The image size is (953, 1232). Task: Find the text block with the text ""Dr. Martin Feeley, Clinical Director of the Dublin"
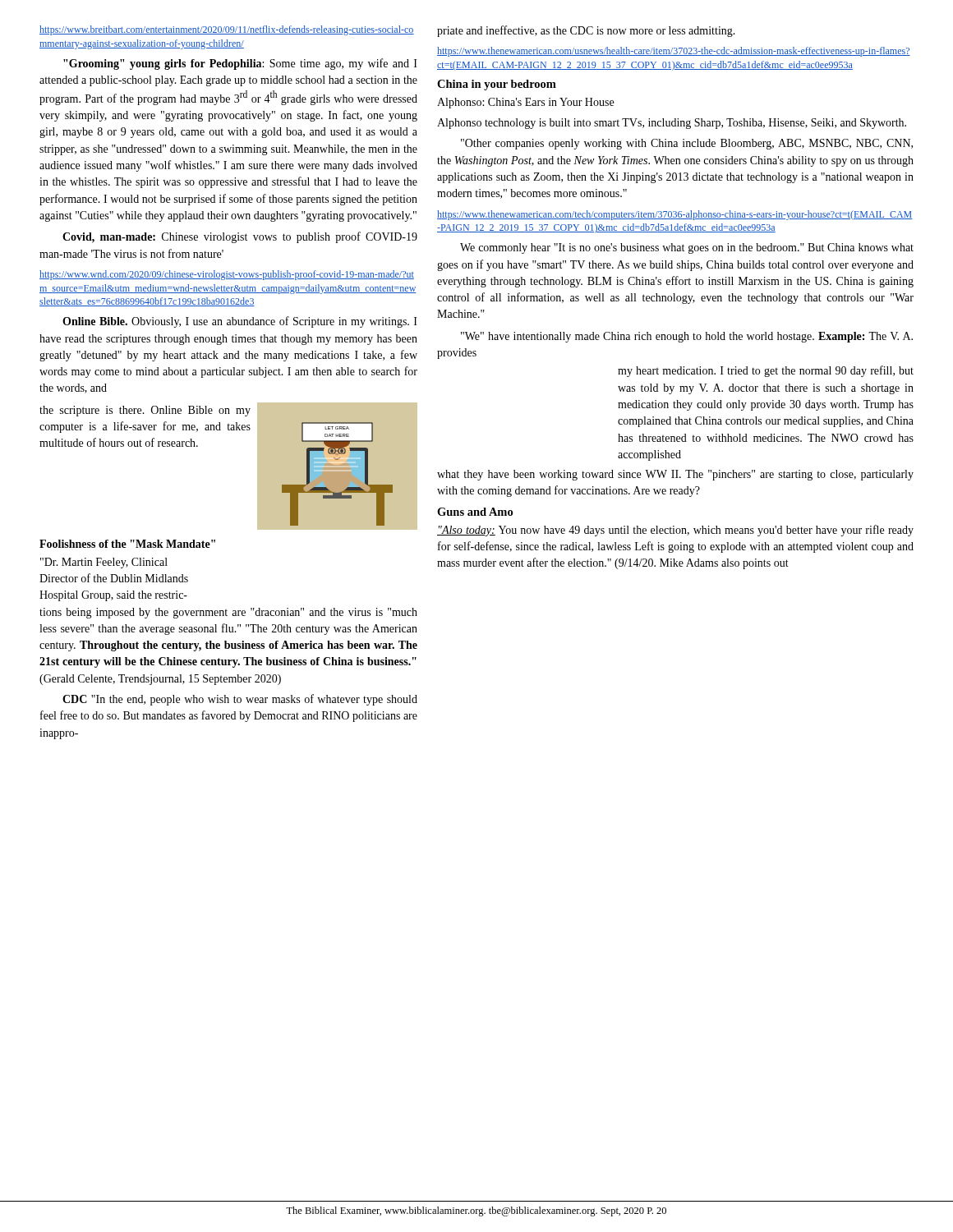pos(228,621)
